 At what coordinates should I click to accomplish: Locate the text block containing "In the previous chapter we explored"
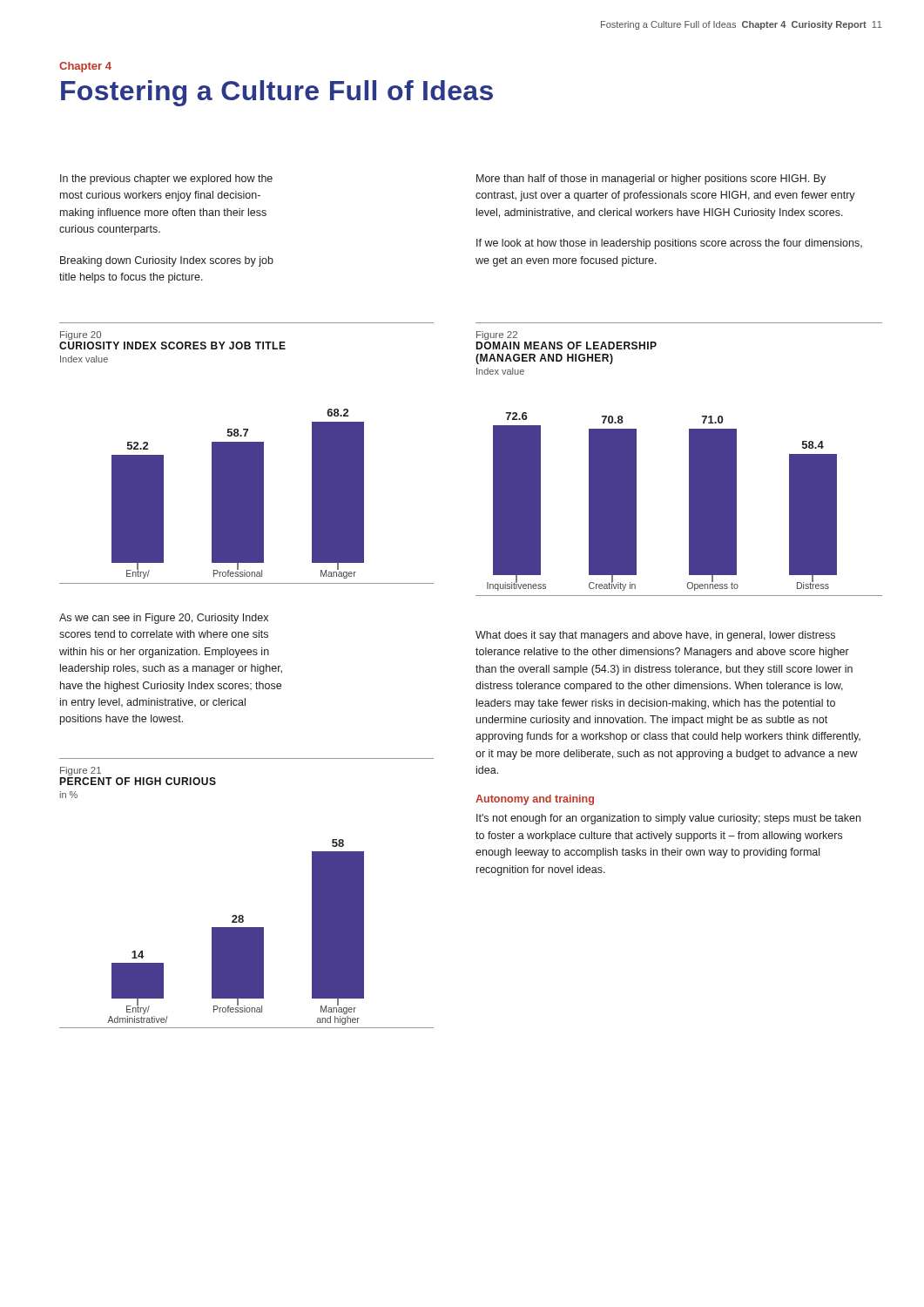(x=166, y=204)
